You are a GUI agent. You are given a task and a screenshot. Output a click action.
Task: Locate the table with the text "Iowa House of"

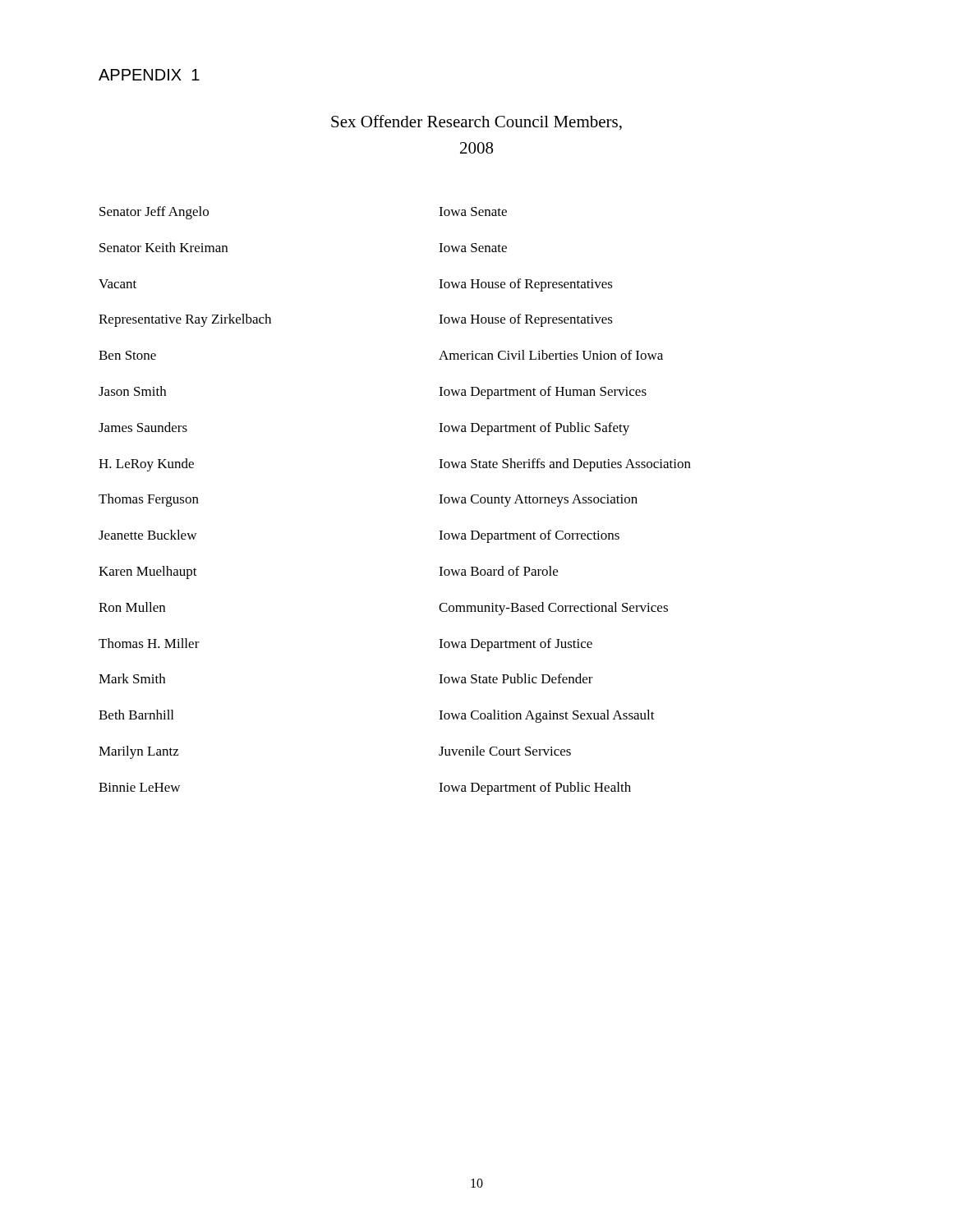pyautogui.click(x=476, y=500)
